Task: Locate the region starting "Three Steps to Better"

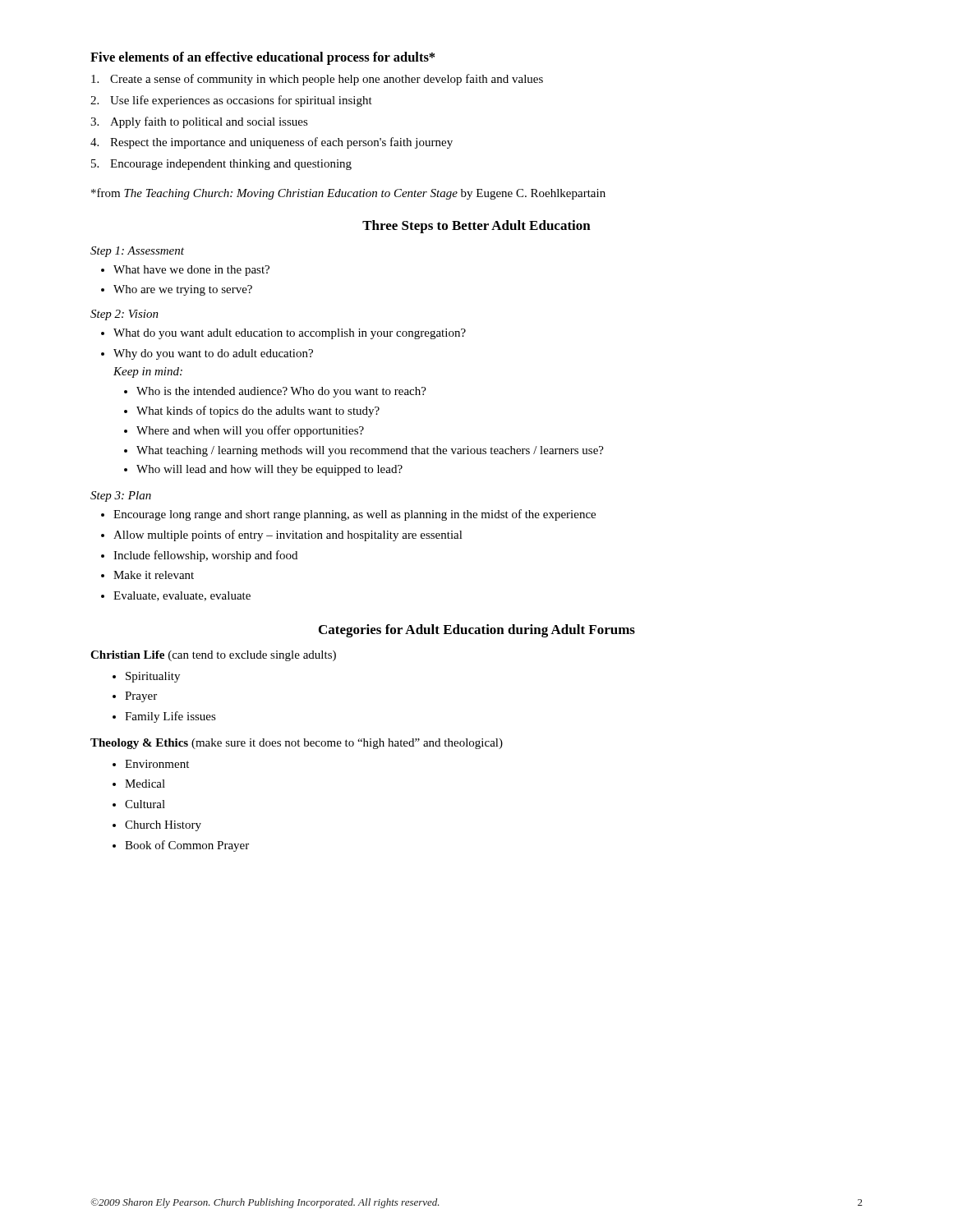Action: 476,225
